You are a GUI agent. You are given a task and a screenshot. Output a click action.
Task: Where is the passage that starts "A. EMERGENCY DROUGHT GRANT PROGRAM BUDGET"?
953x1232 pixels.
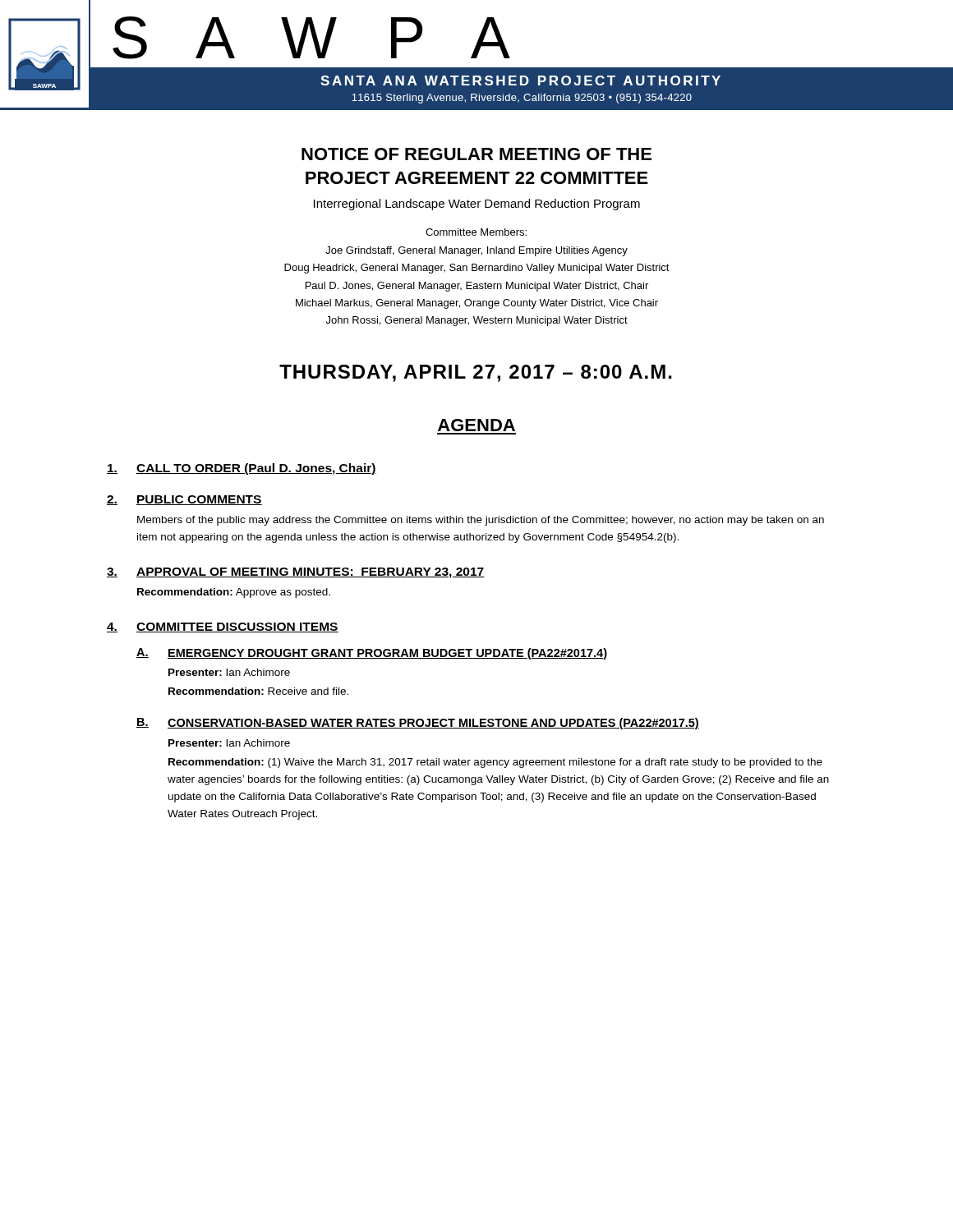point(372,654)
